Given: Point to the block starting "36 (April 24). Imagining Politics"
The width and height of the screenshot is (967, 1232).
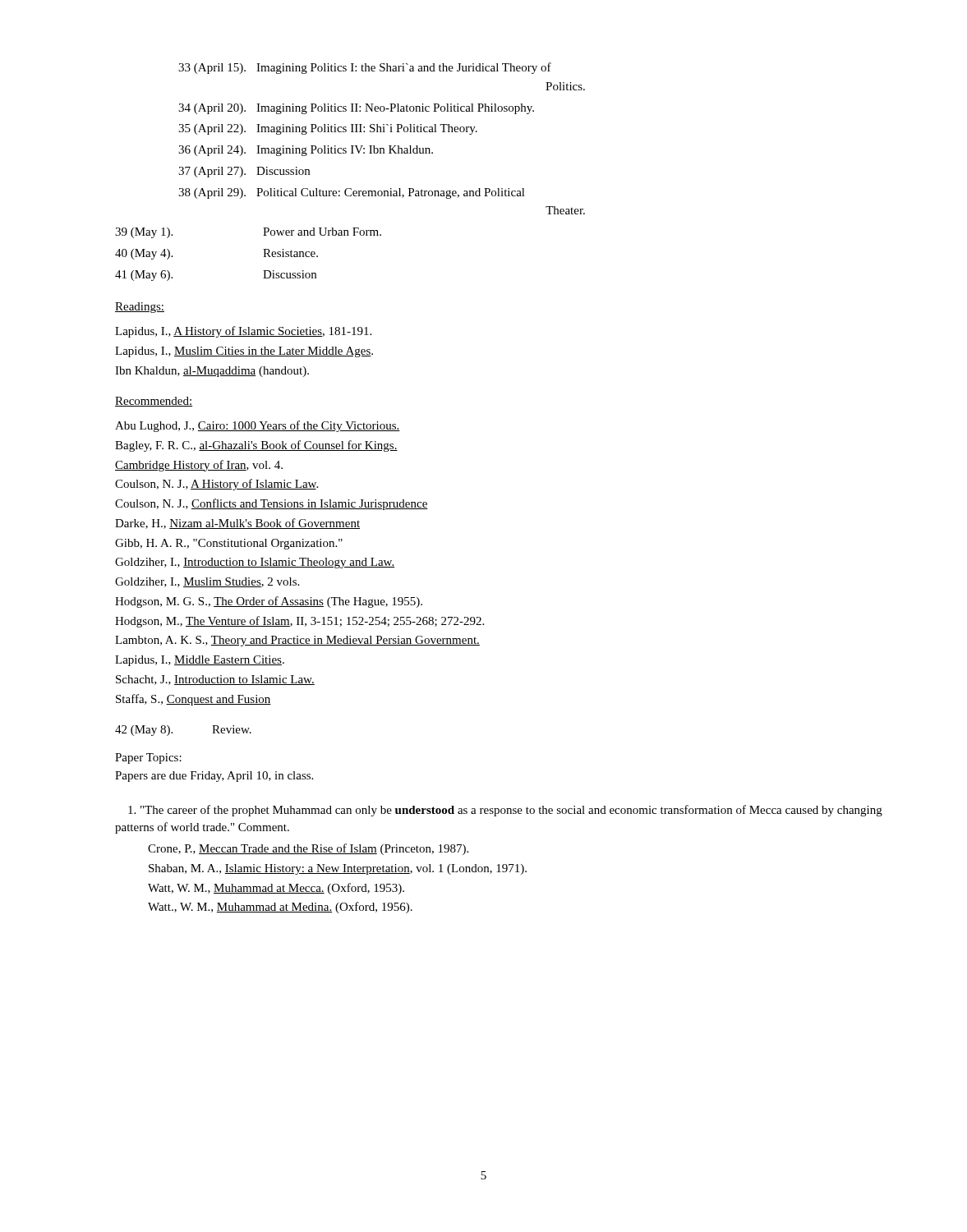Looking at the screenshot, I should click(x=306, y=151).
